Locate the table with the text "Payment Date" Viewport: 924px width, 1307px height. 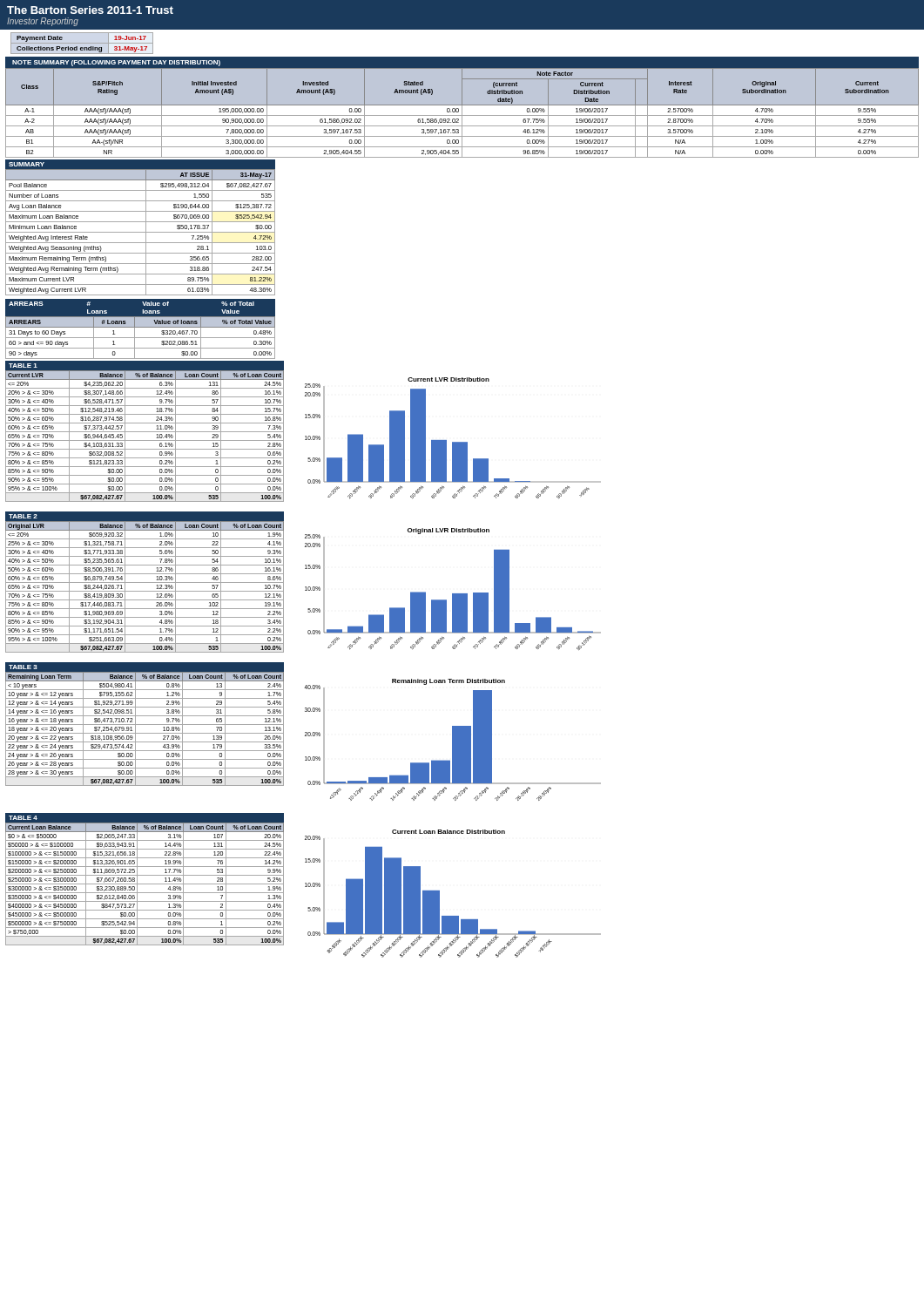click(462, 43)
